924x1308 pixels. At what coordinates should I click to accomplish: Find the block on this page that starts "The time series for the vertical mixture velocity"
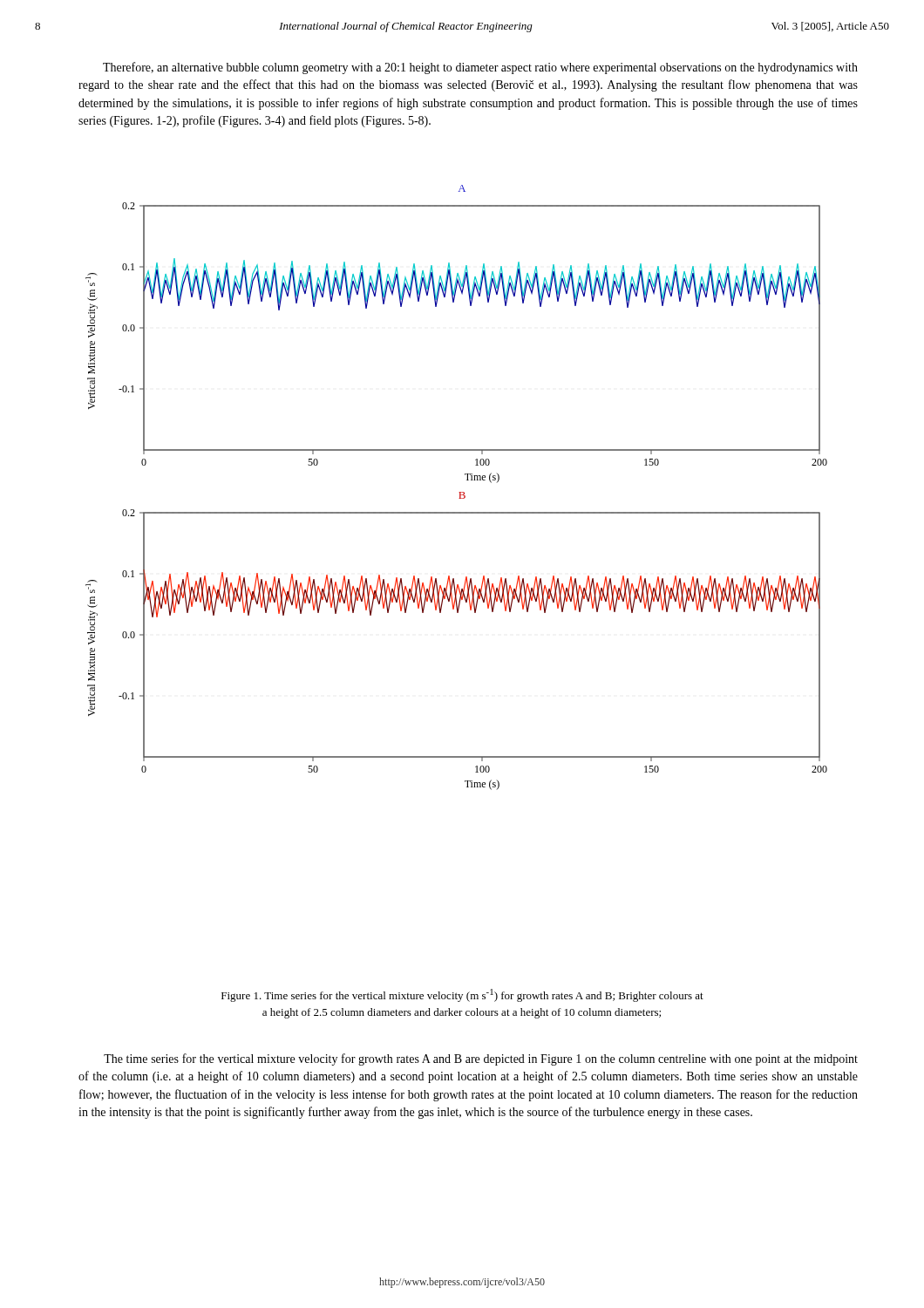pyautogui.click(x=468, y=1086)
